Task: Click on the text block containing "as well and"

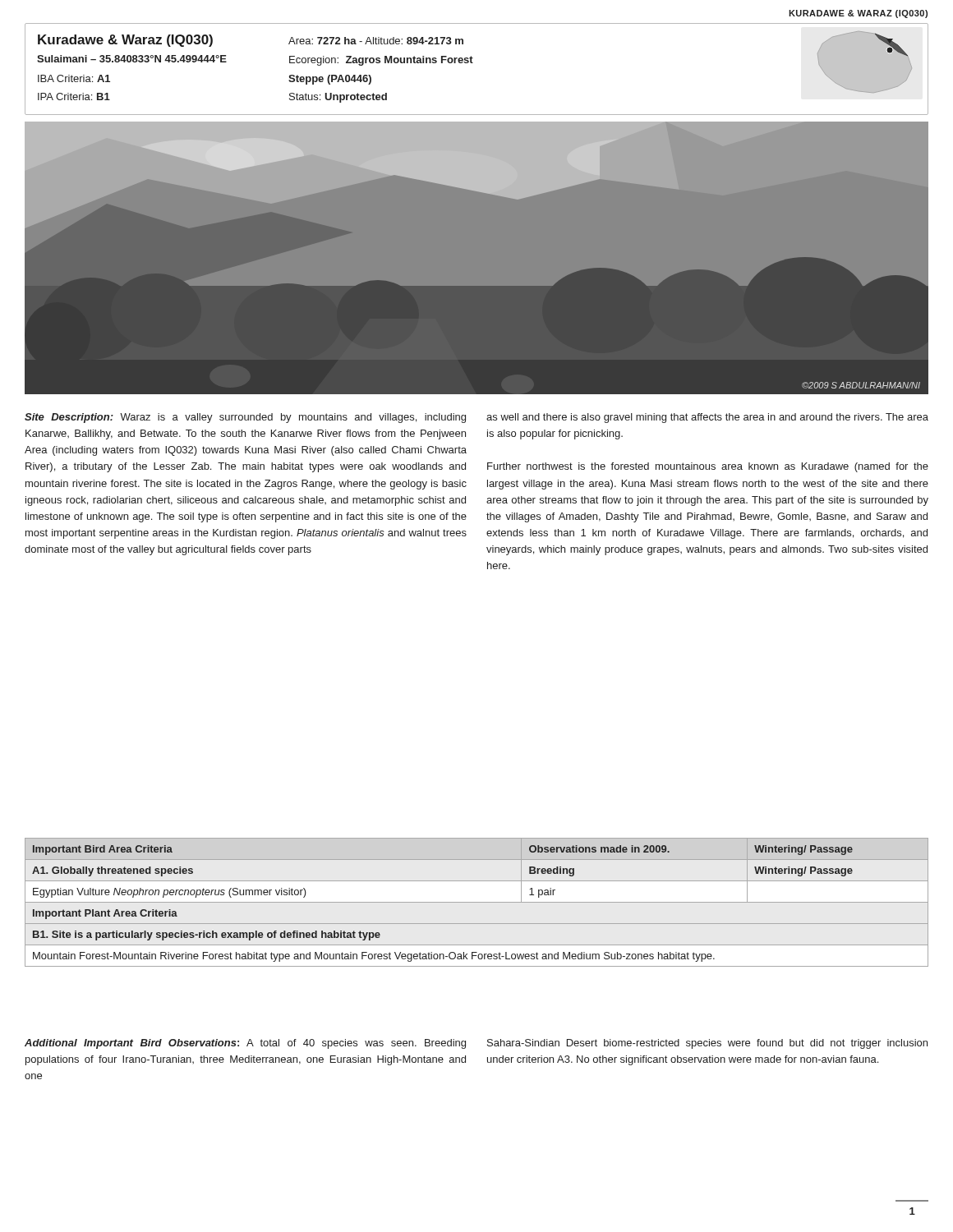Action: (707, 491)
